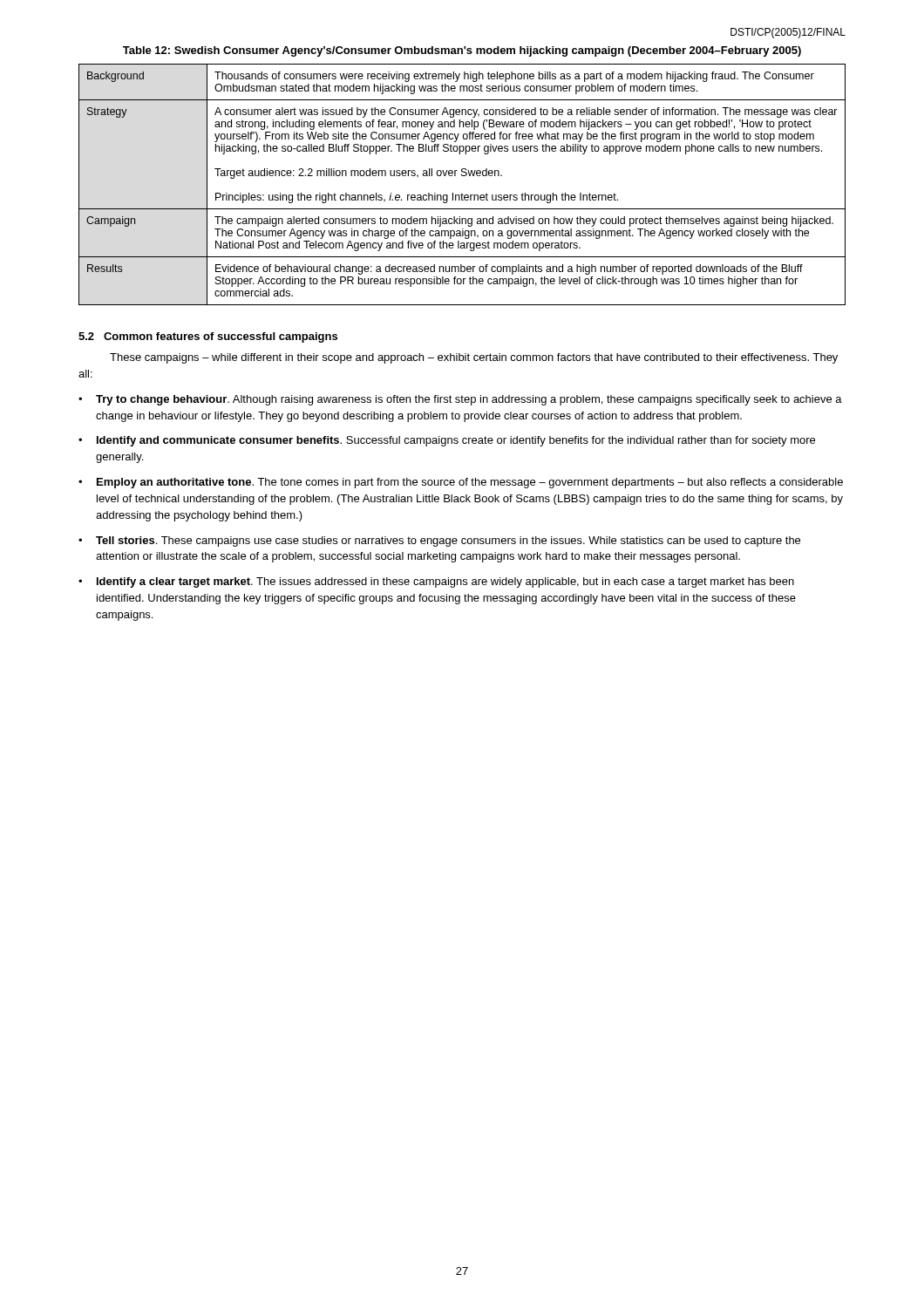This screenshot has height=1308, width=924.
Task: Locate the list item containing "• Try to change behaviour. Although raising"
Action: click(x=462, y=408)
